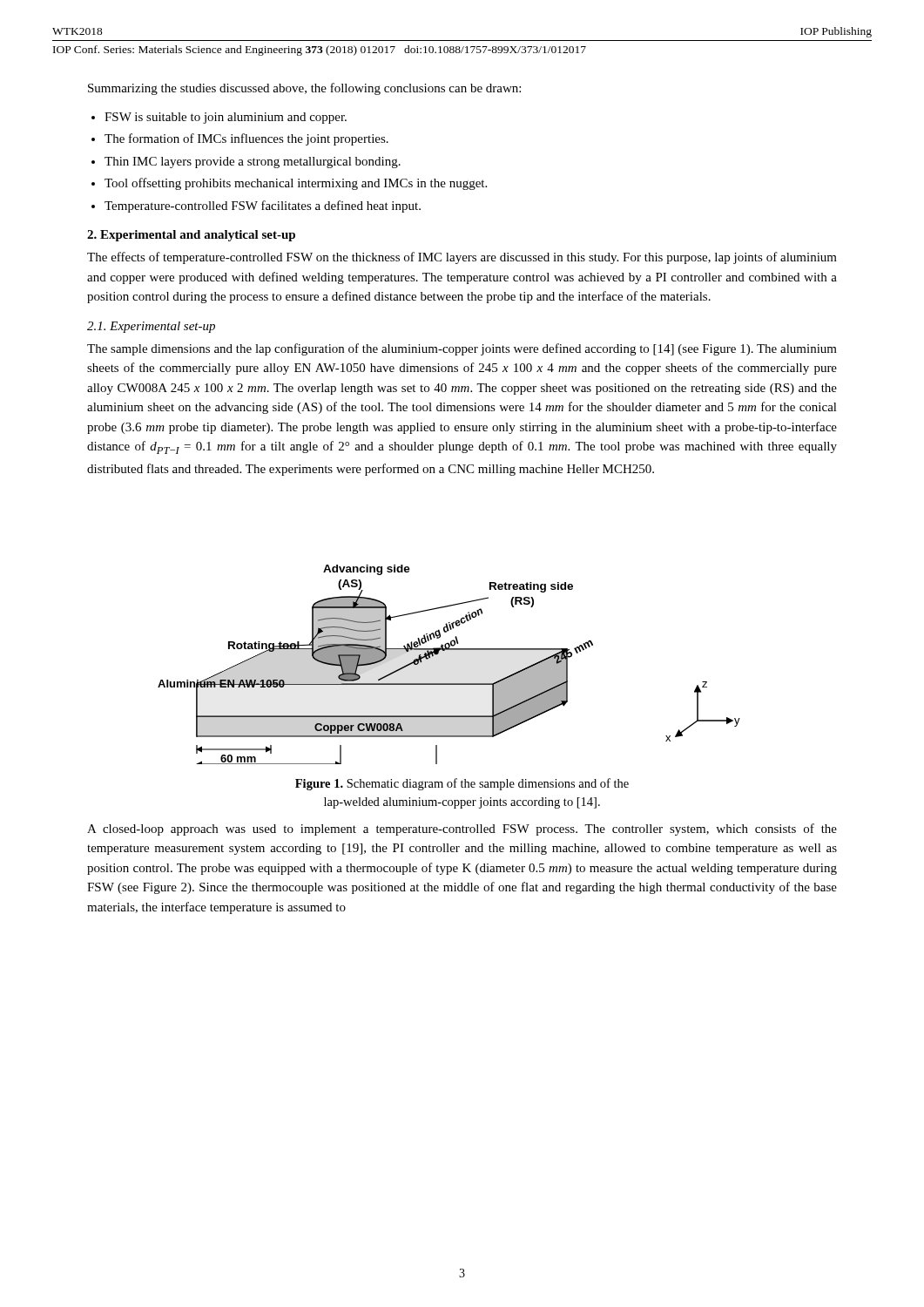The width and height of the screenshot is (924, 1307).
Task: Point to the block beginning "Summarizing the studies discussed above, the following conclusions"
Action: point(305,88)
